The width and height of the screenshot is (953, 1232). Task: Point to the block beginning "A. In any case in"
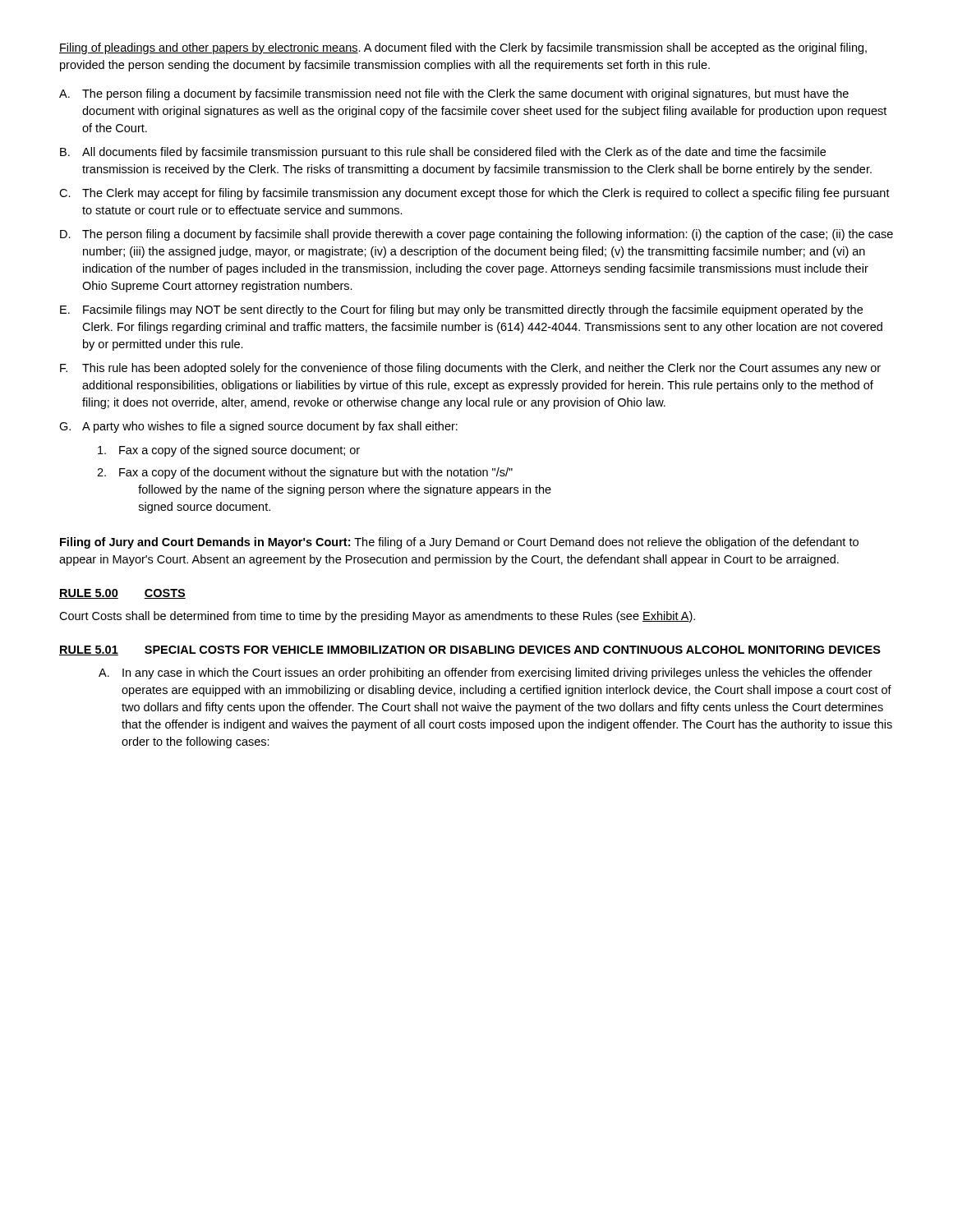point(496,708)
